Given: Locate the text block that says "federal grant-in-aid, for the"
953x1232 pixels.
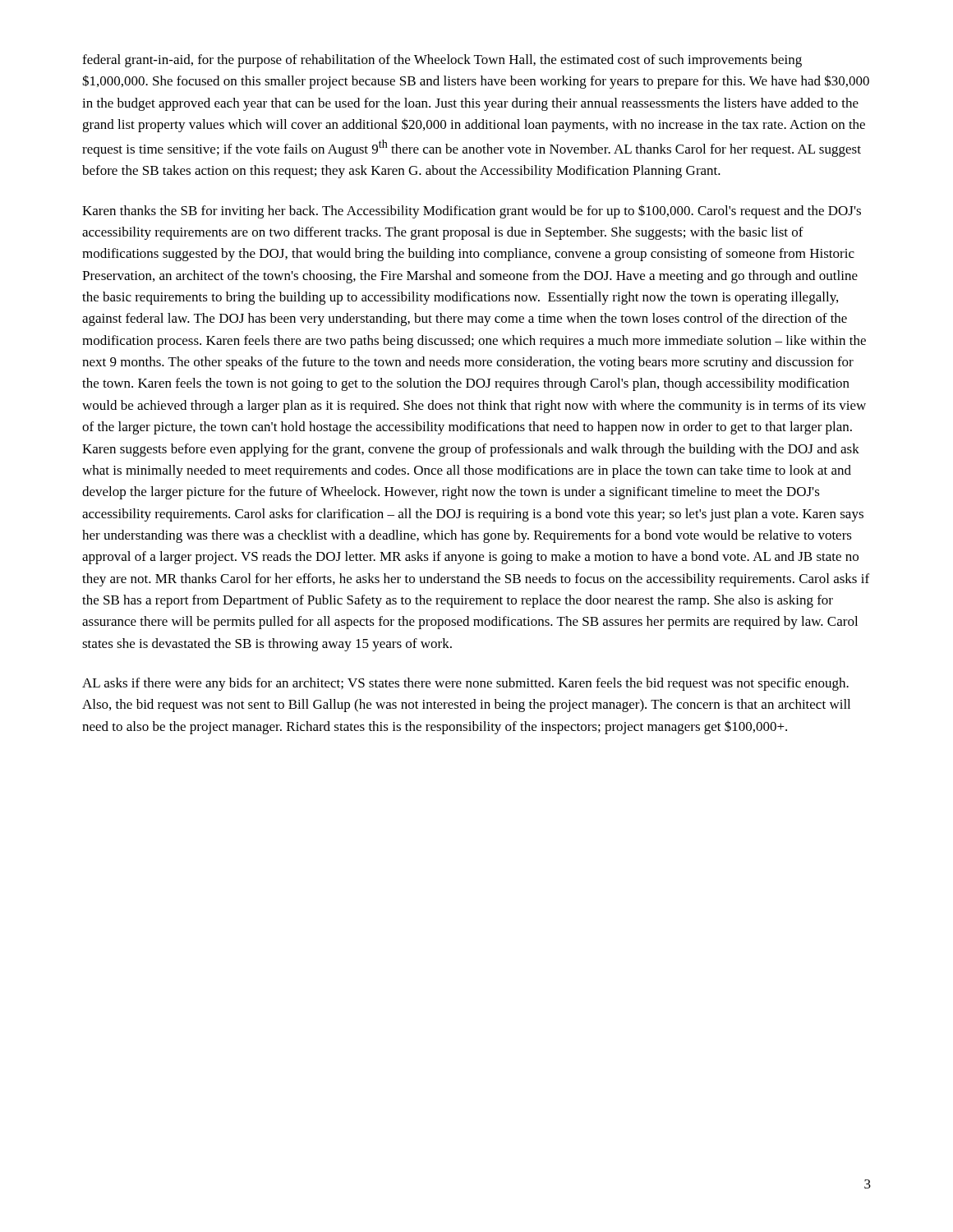Looking at the screenshot, I should [x=476, y=115].
